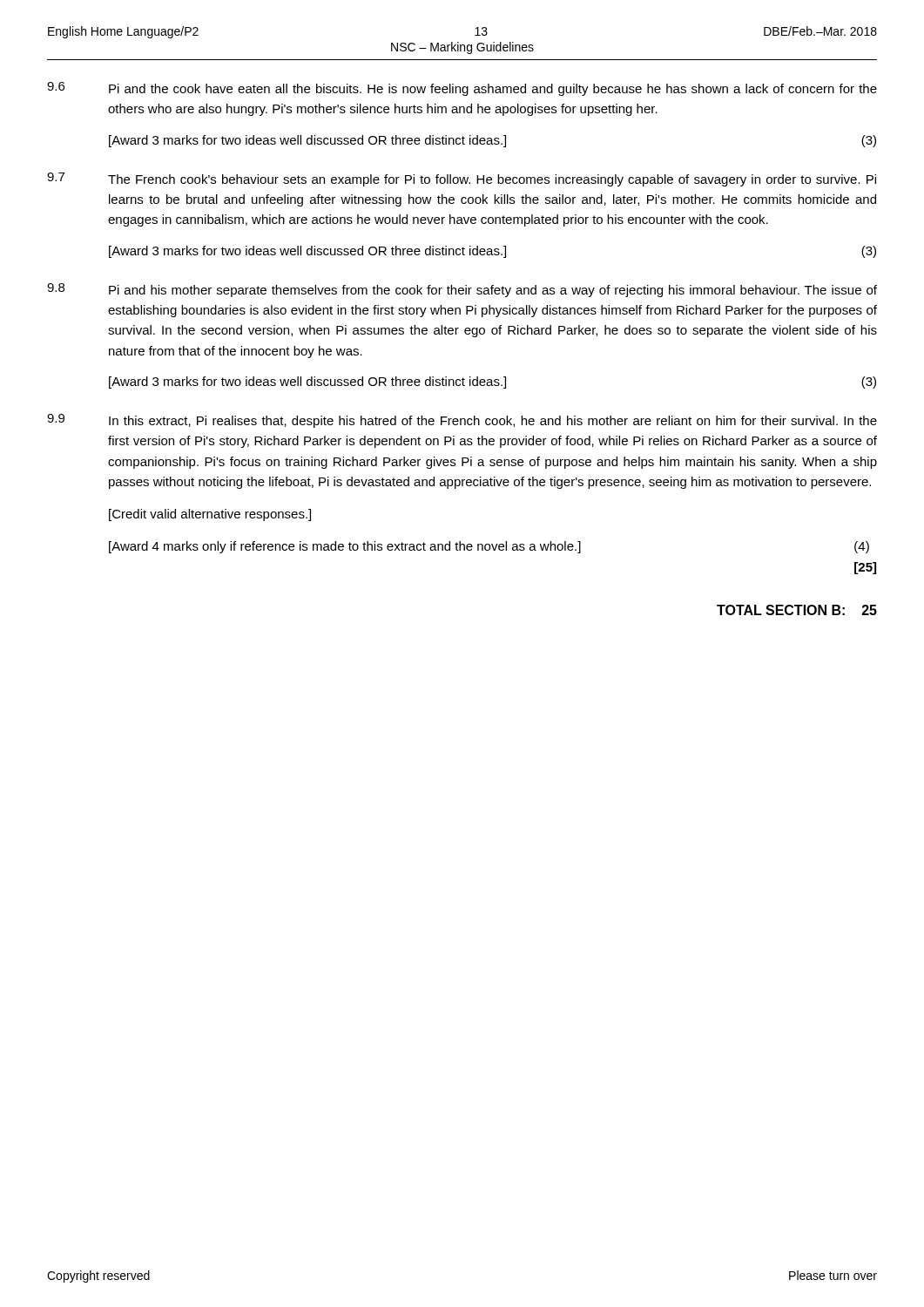This screenshot has width=924, height=1307.
Task: Click on the text that reads "TOTAL SECTION B: 25"
Action: [x=797, y=610]
